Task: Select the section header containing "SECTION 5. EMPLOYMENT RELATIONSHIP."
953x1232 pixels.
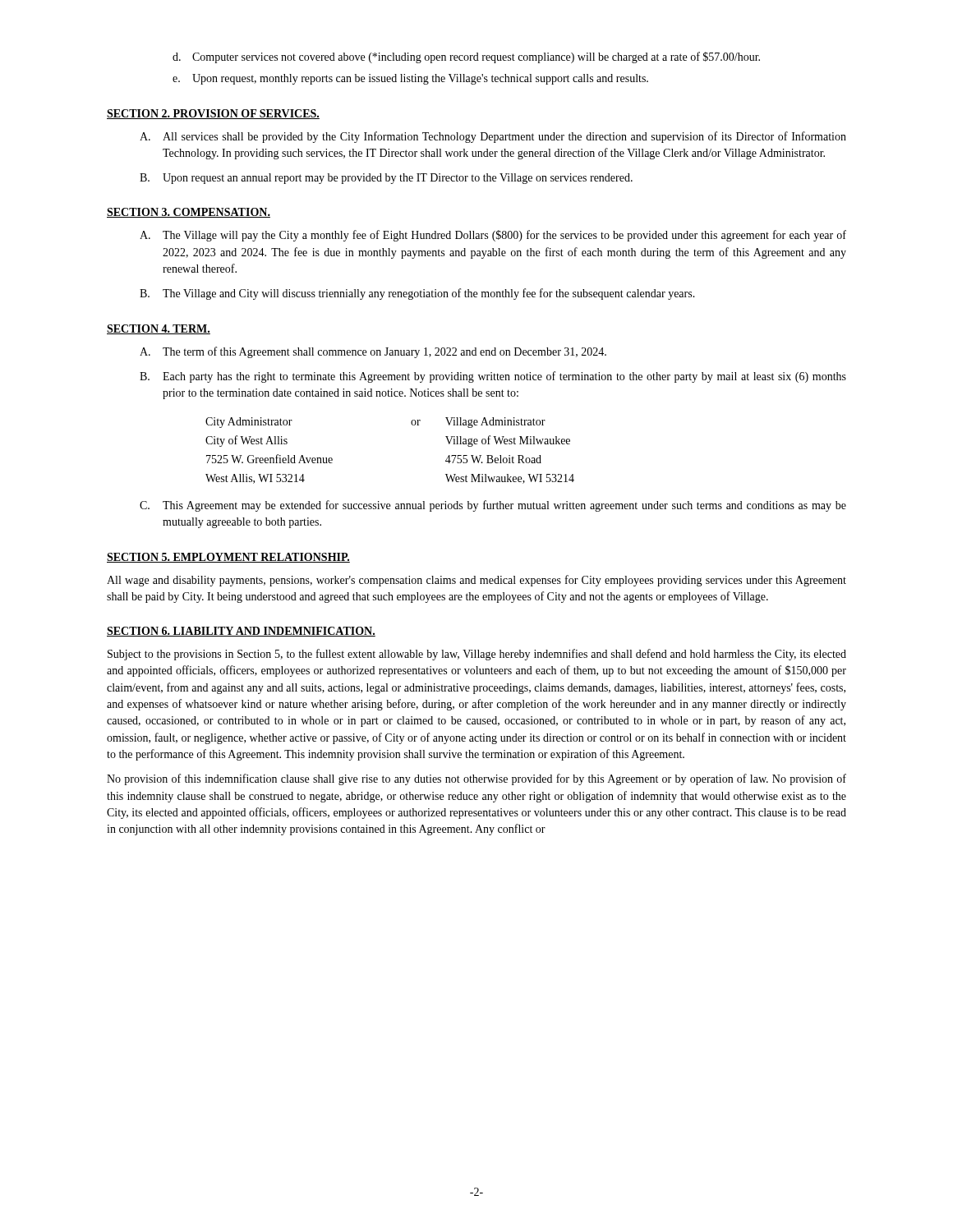Action: tap(228, 557)
